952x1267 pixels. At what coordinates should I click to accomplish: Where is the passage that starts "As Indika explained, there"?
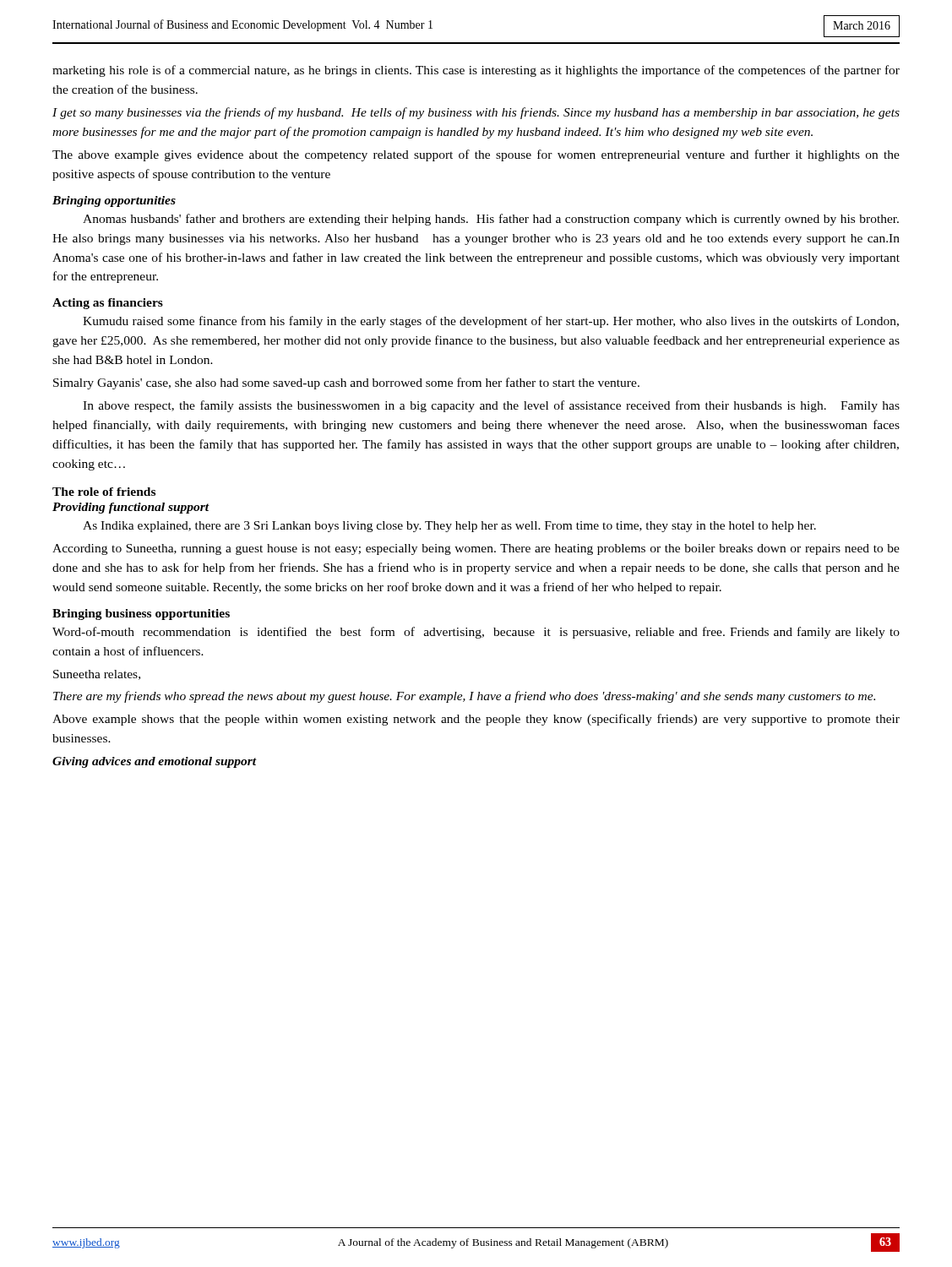click(x=476, y=556)
